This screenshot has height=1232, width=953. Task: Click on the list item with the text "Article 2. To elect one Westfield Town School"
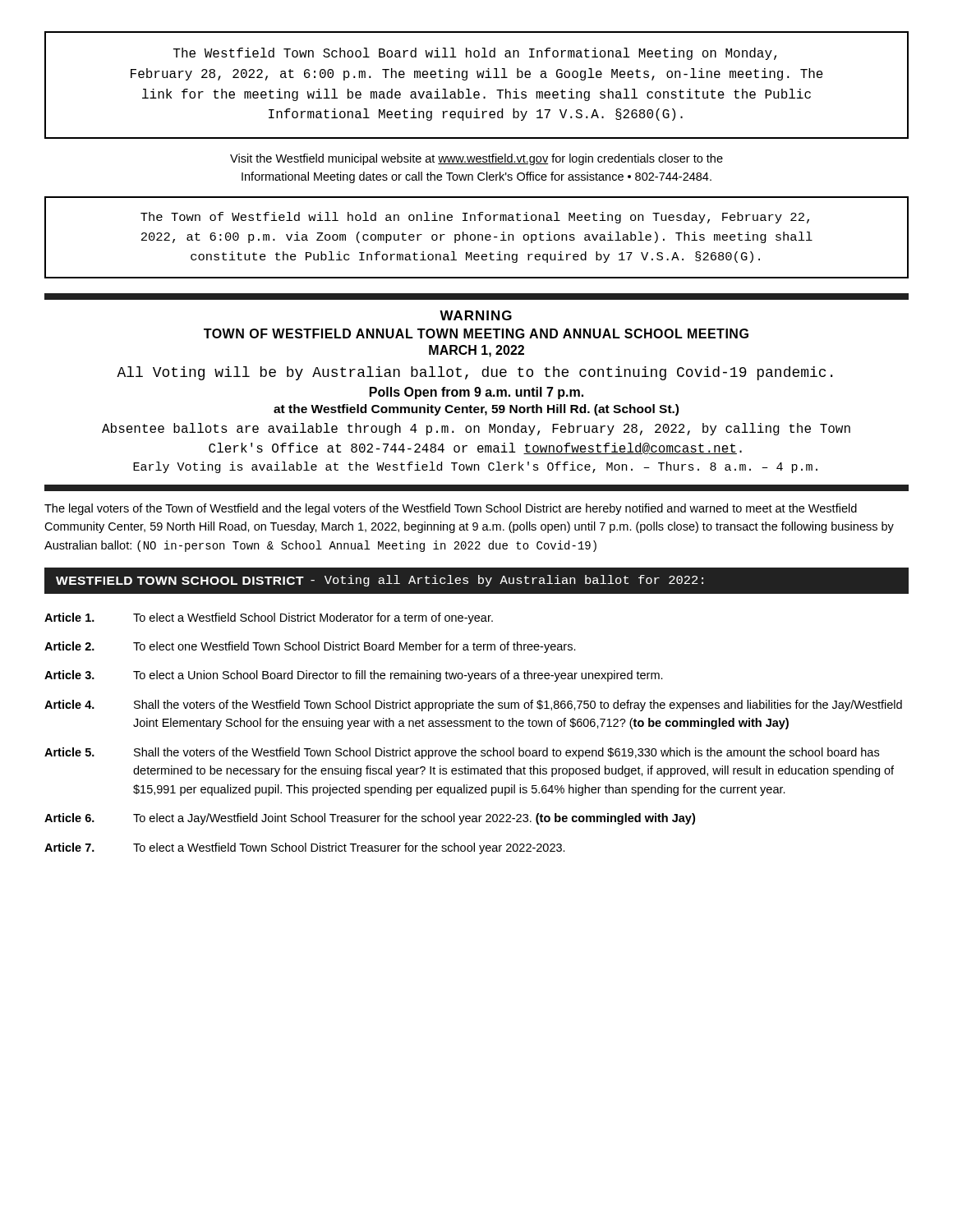click(476, 647)
